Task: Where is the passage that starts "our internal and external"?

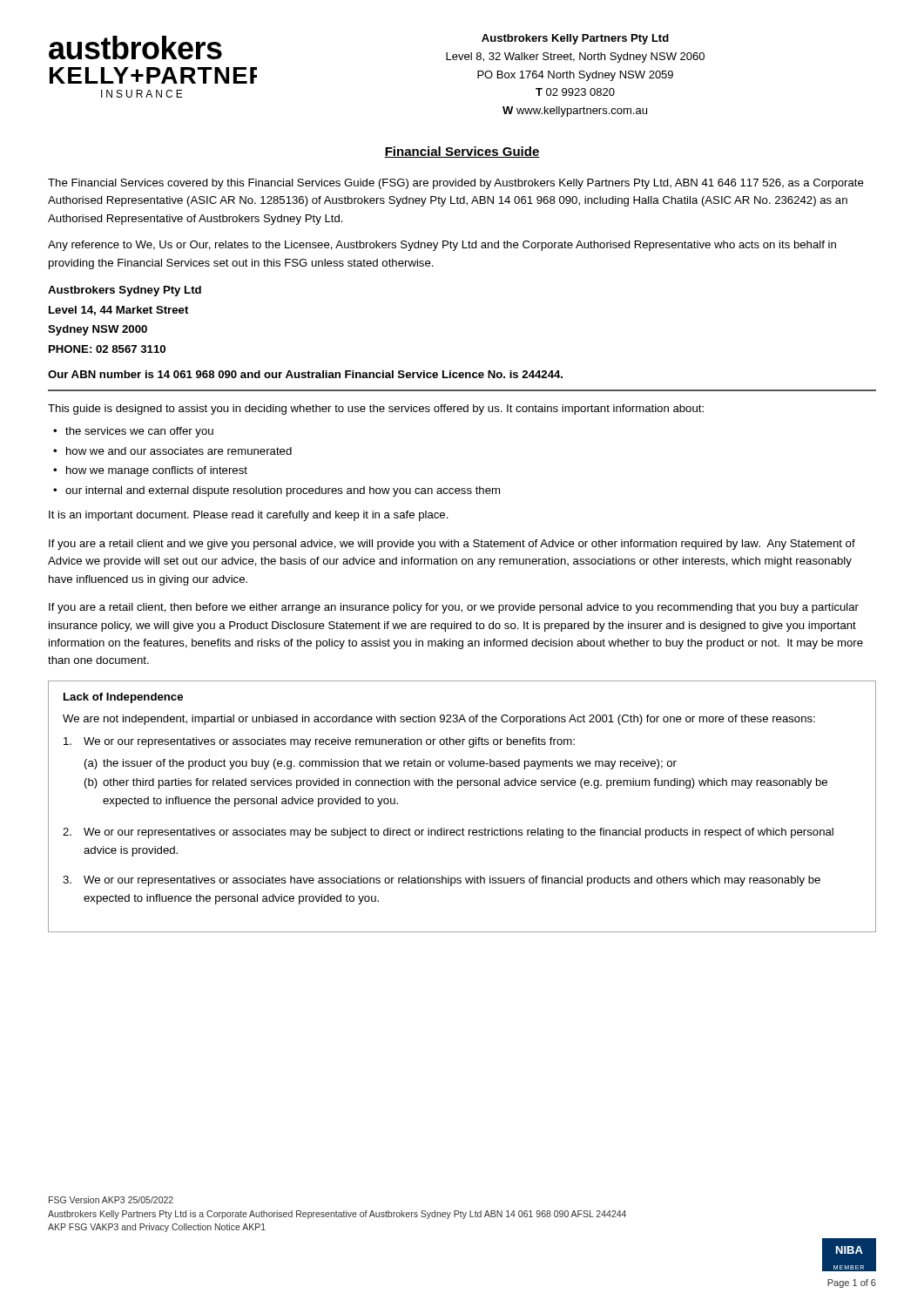Action: (283, 490)
